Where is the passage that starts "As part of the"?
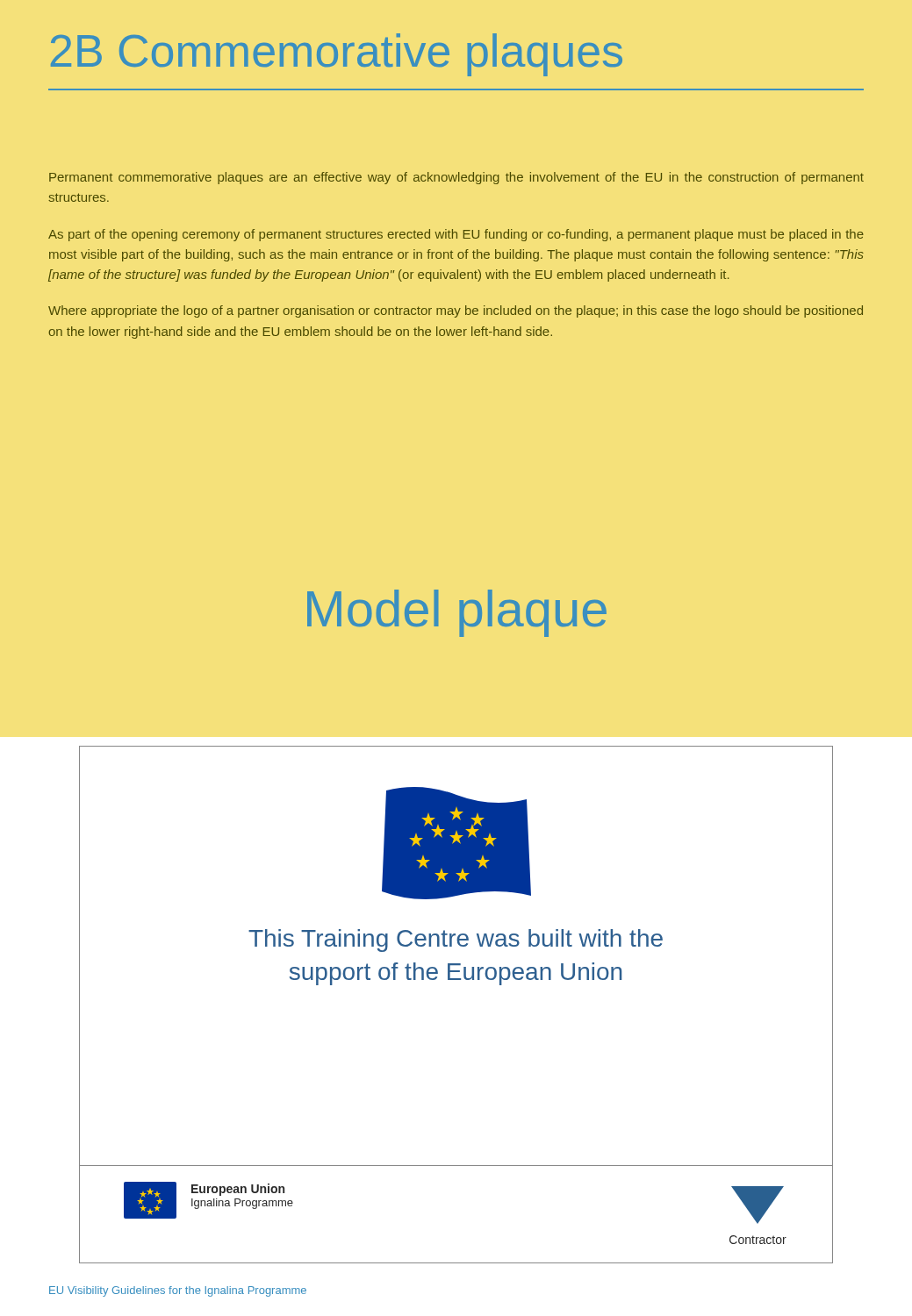 click(456, 254)
